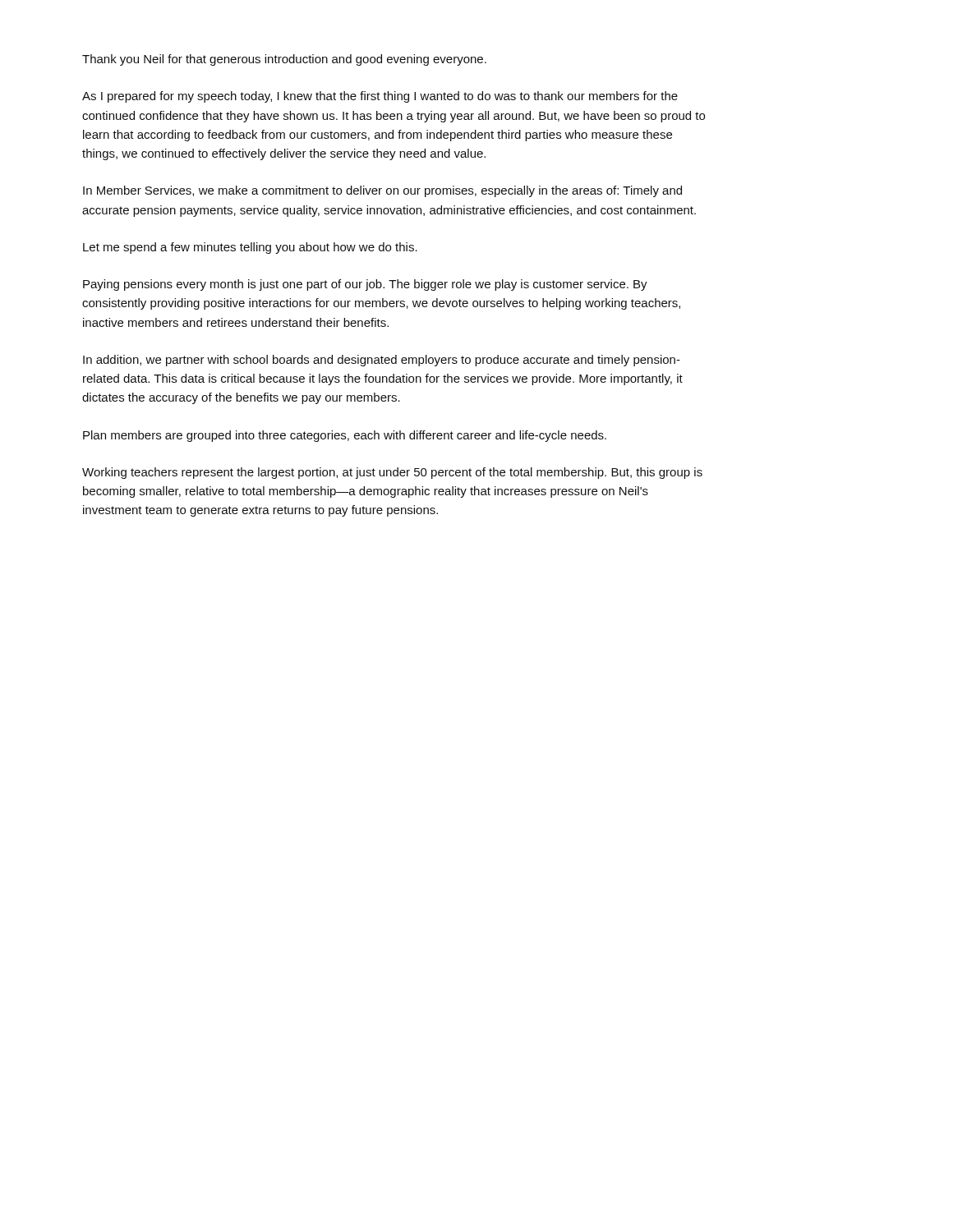Point to the block beginning "In Member Services, we make a commitment to"
This screenshot has width=953, height=1232.
coord(389,200)
